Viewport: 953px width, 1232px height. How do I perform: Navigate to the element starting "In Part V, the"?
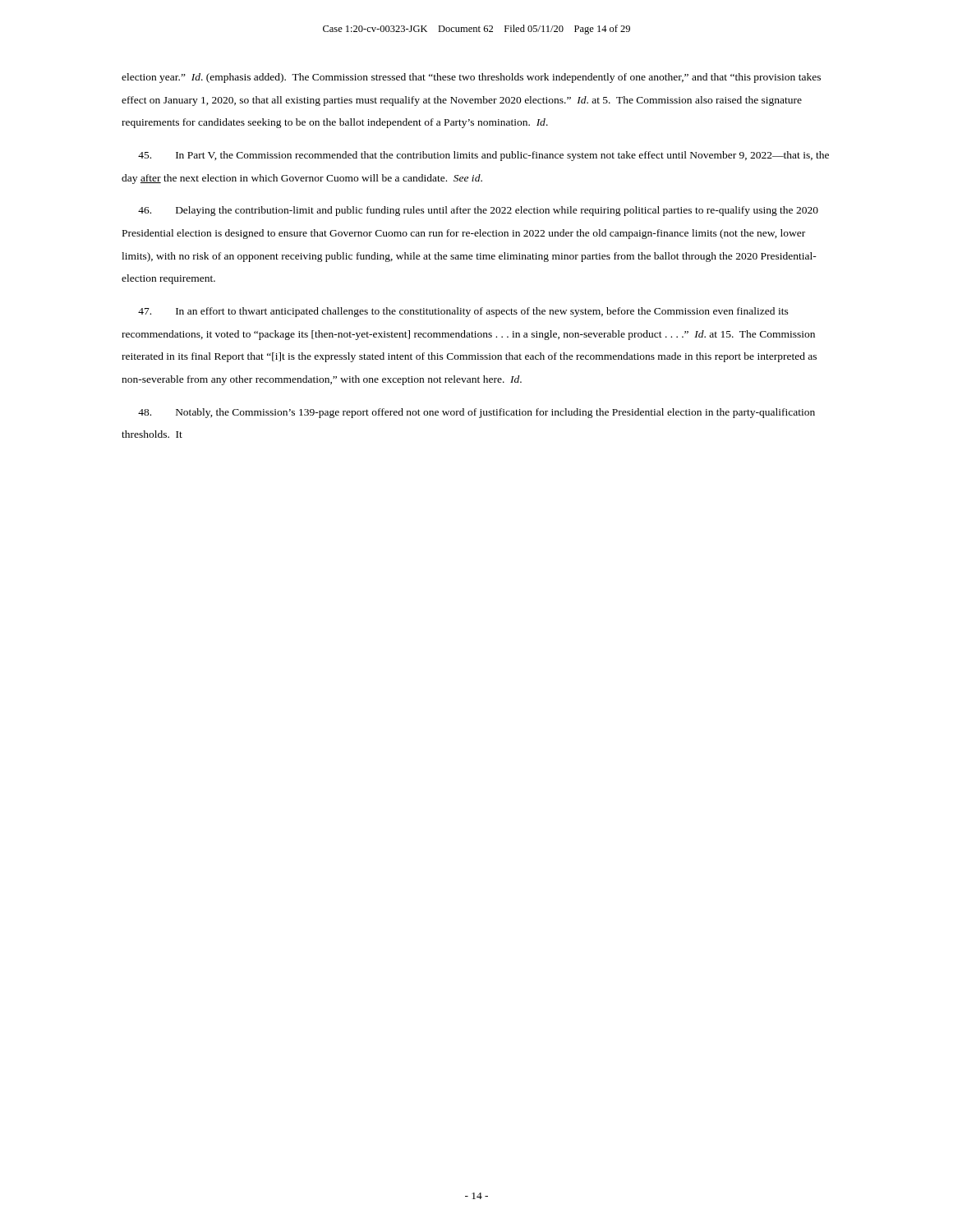click(476, 167)
